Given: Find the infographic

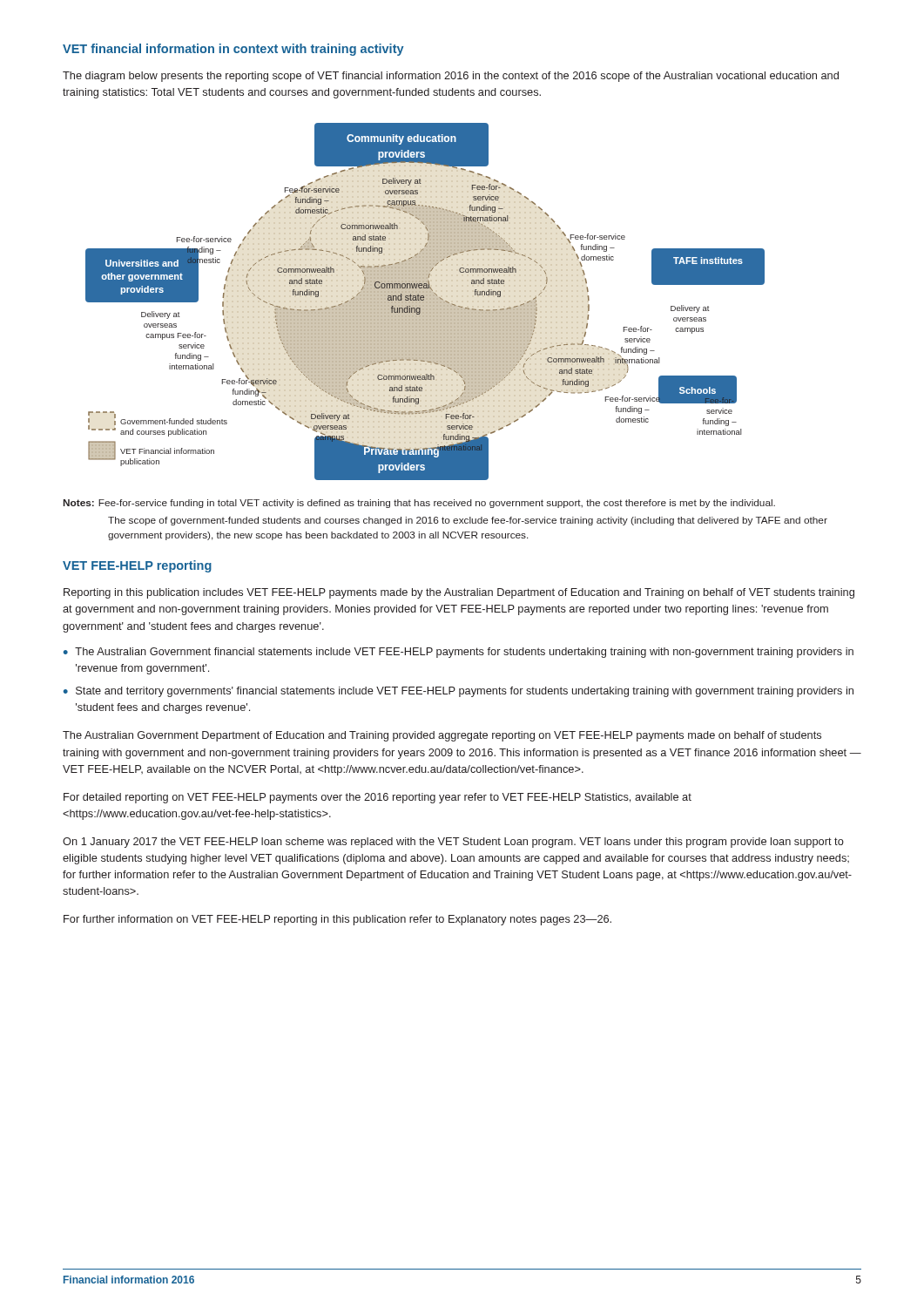Looking at the screenshot, I should pos(462,303).
